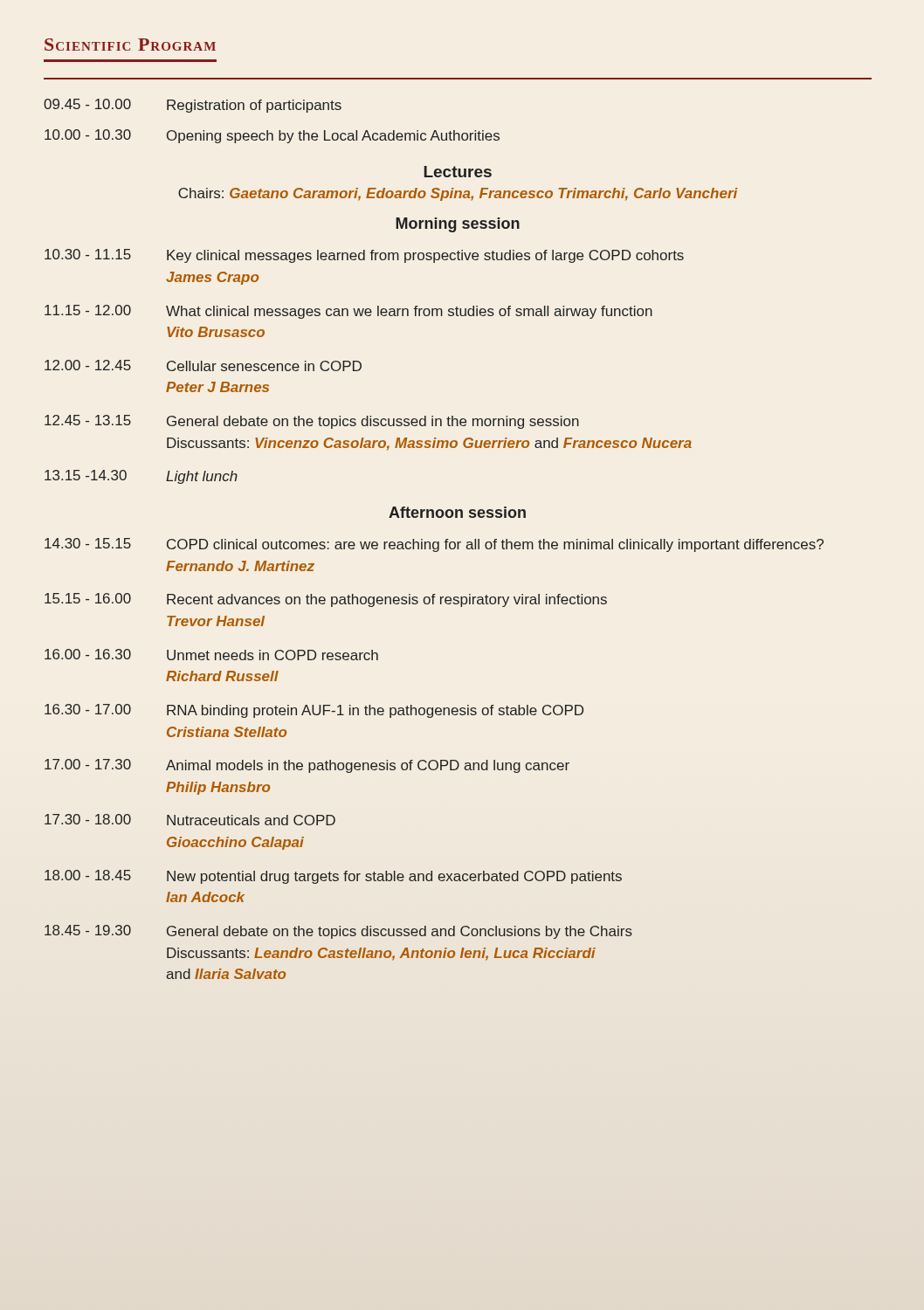Viewport: 924px width, 1310px height.
Task: Find the text starting "18.00 - 18.45 New potential"
Action: point(458,888)
